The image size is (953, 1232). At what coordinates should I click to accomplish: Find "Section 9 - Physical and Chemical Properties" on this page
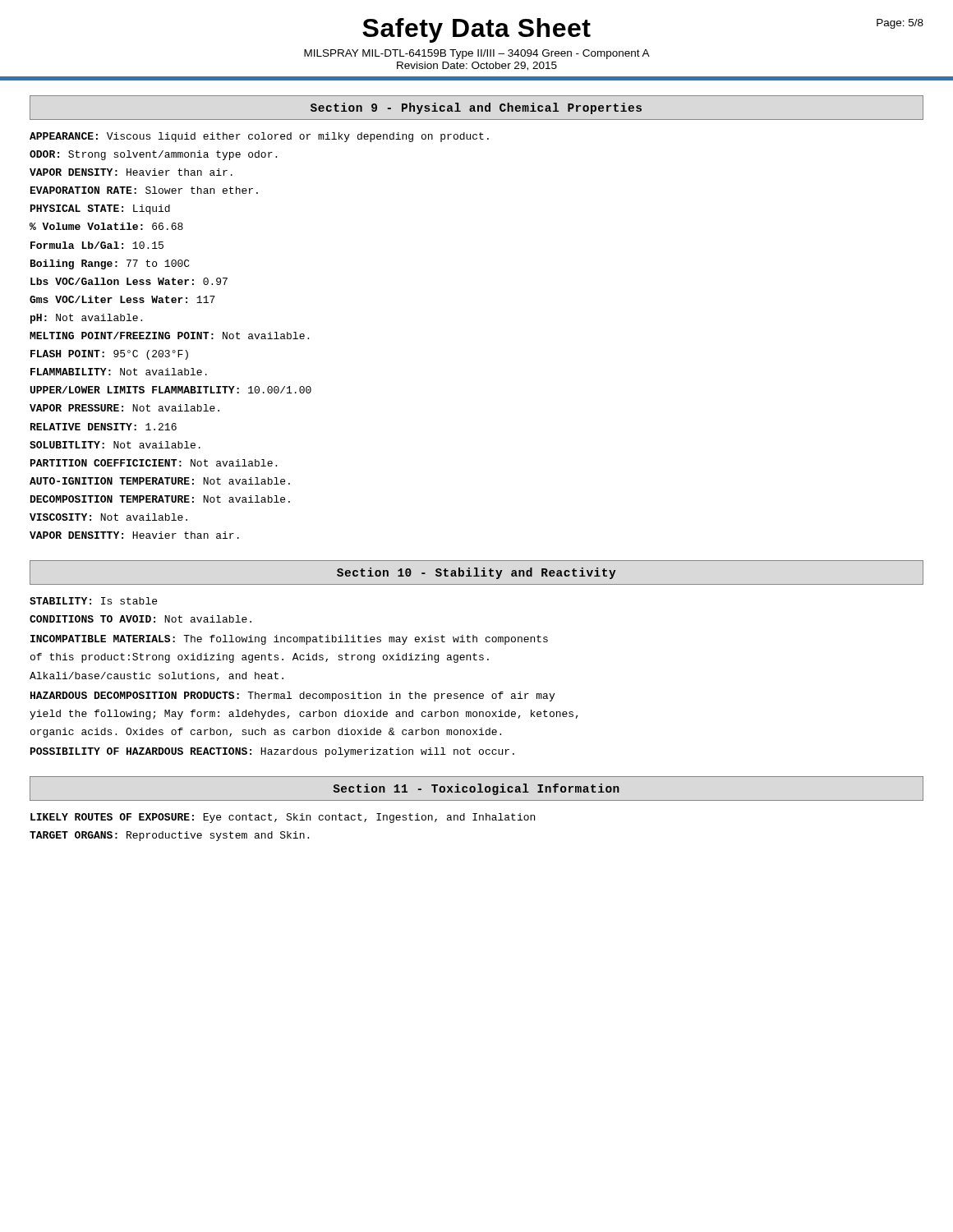point(476,108)
